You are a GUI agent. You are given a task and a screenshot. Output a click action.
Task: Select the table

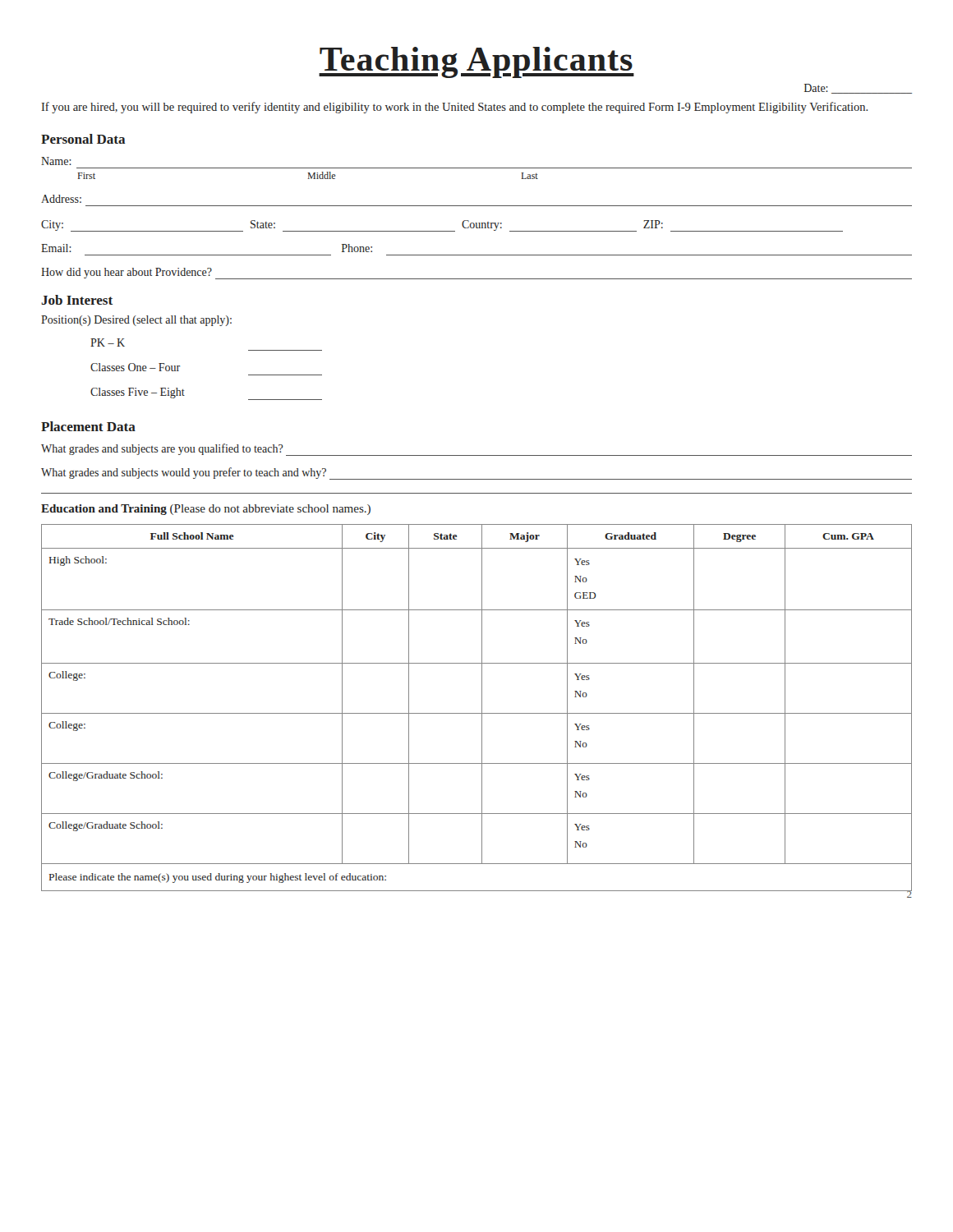pos(476,708)
